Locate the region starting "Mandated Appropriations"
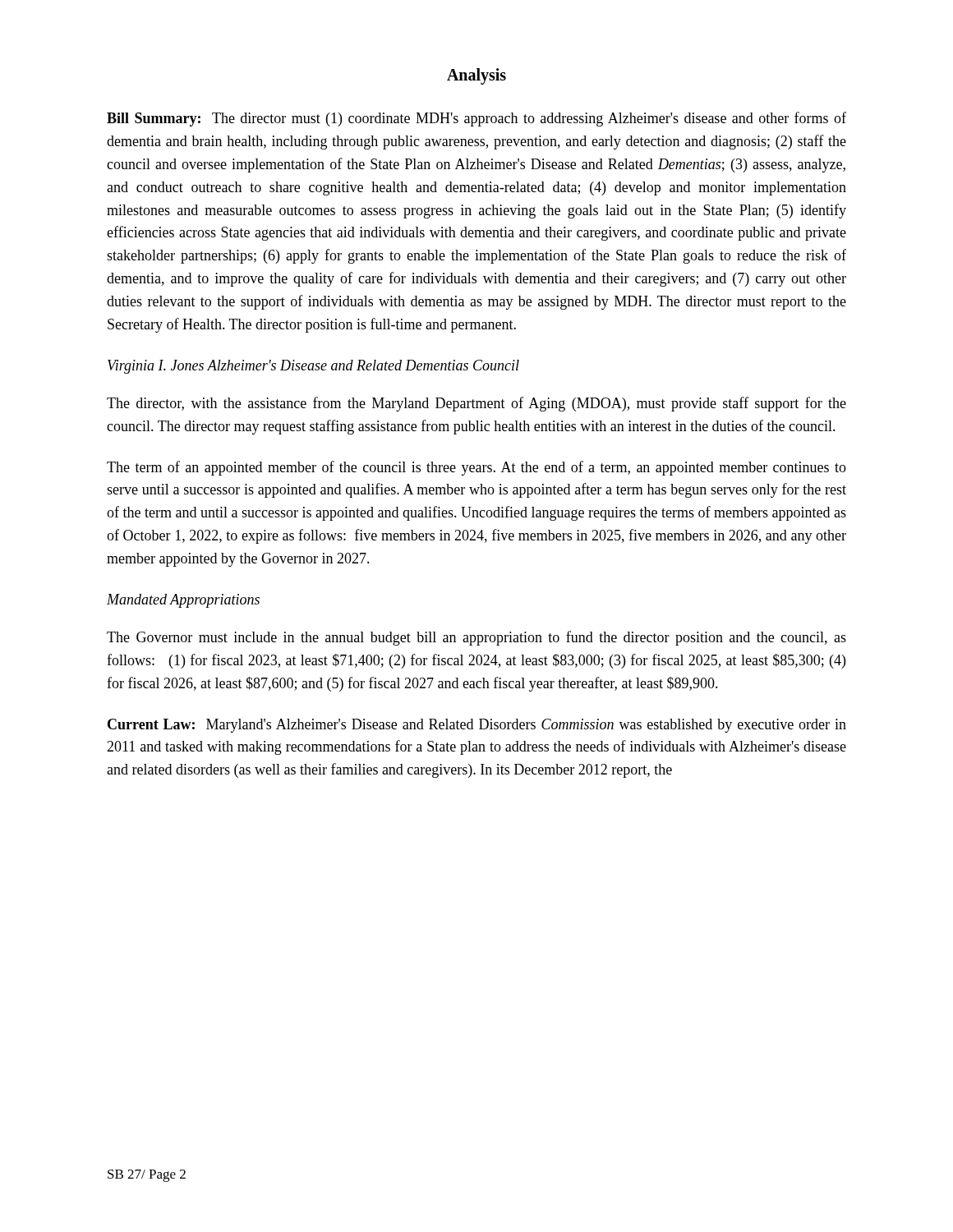The height and width of the screenshot is (1232, 953). pos(183,600)
